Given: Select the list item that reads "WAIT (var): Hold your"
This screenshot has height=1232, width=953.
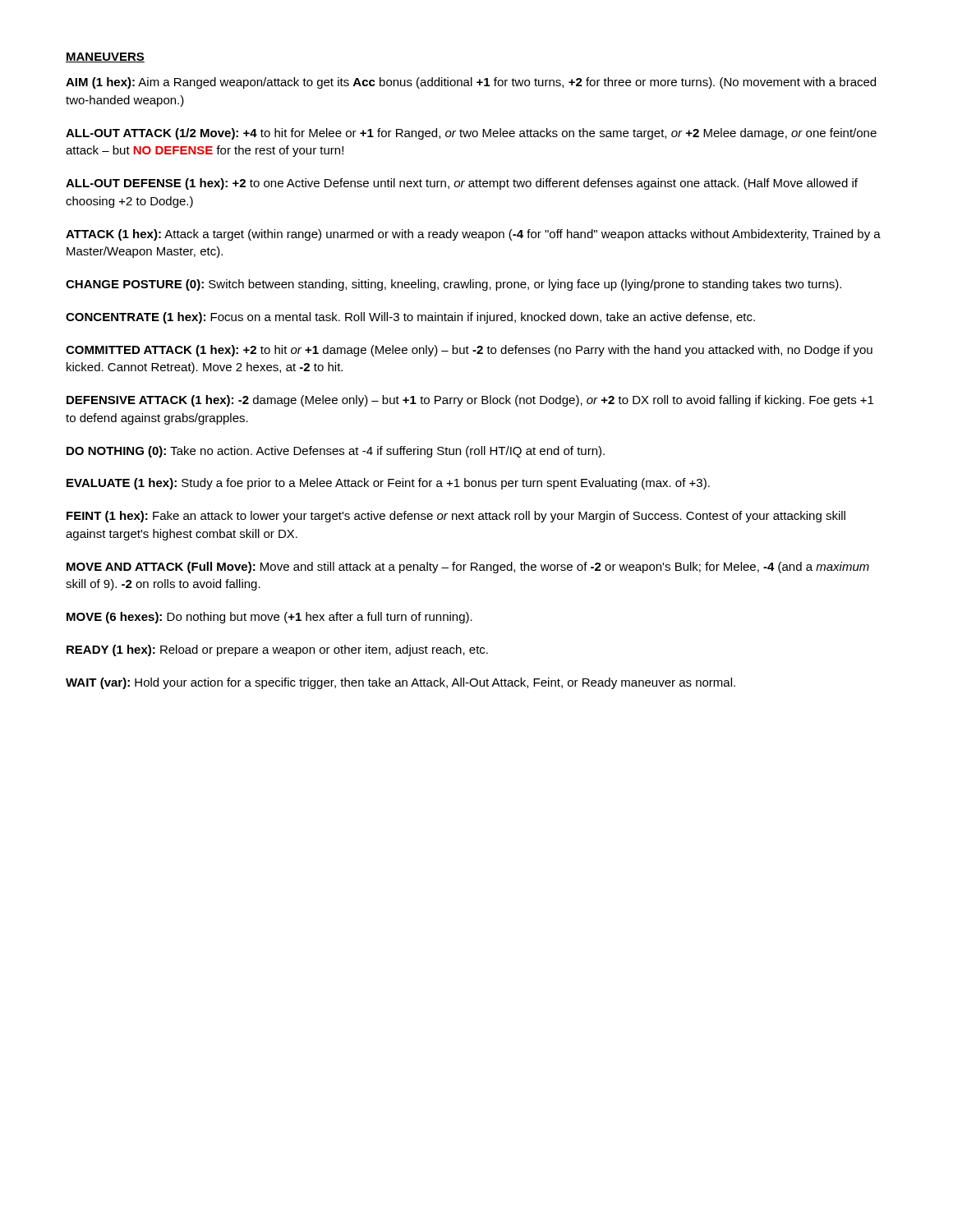Looking at the screenshot, I should click(x=476, y=682).
